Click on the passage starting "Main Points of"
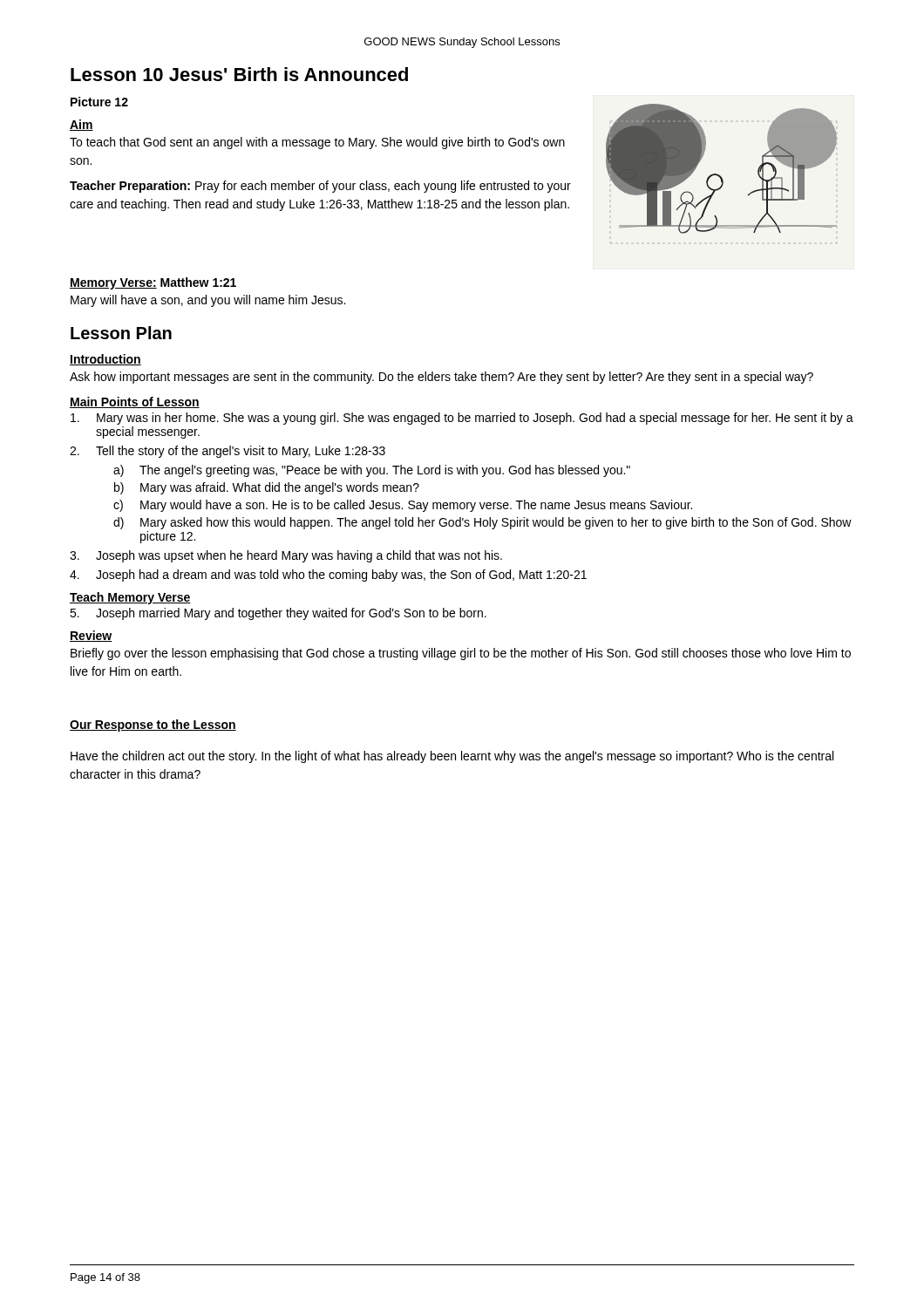The image size is (924, 1308). pyautogui.click(x=134, y=402)
